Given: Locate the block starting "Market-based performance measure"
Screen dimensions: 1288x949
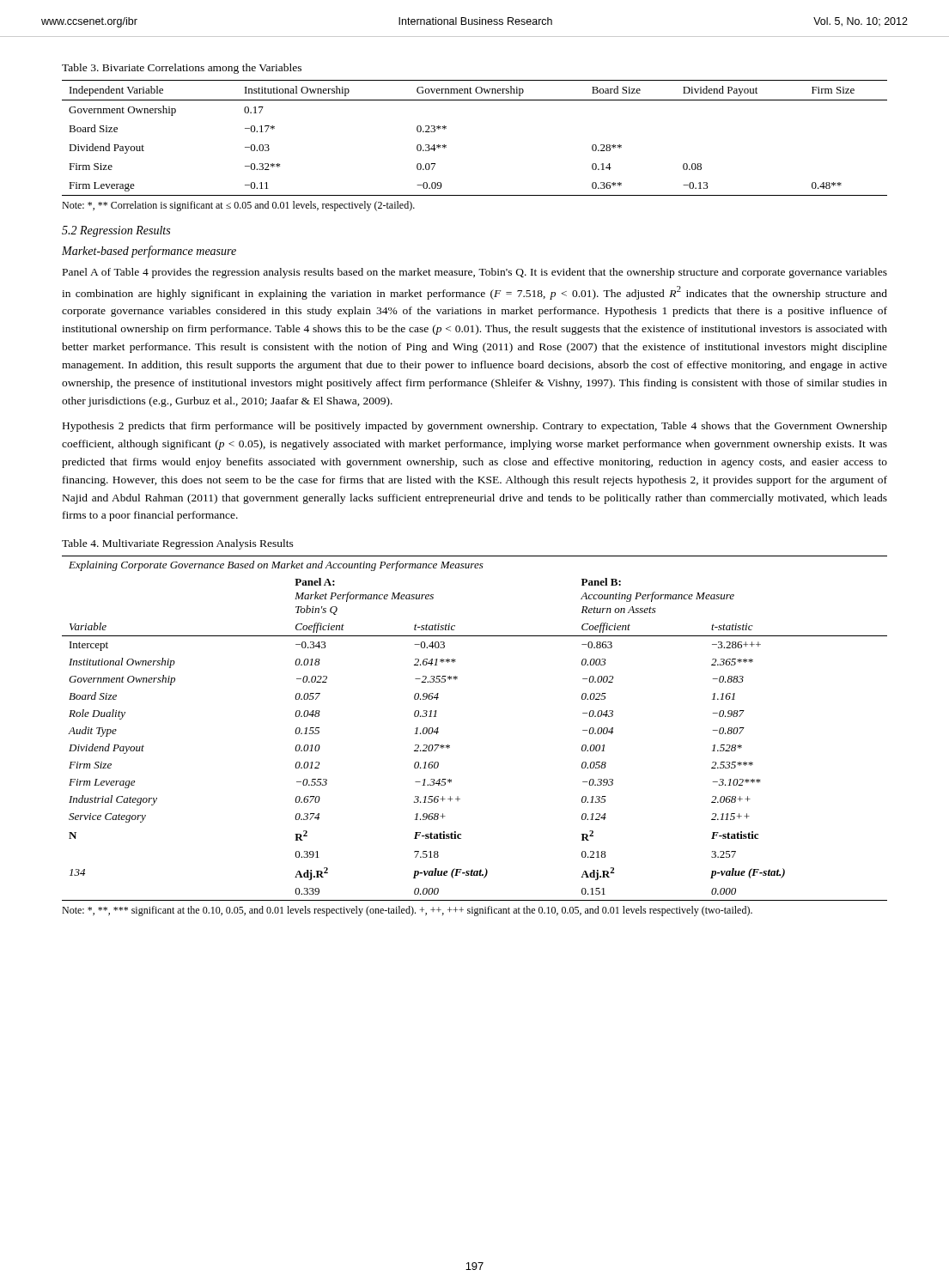Looking at the screenshot, I should pos(149,251).
